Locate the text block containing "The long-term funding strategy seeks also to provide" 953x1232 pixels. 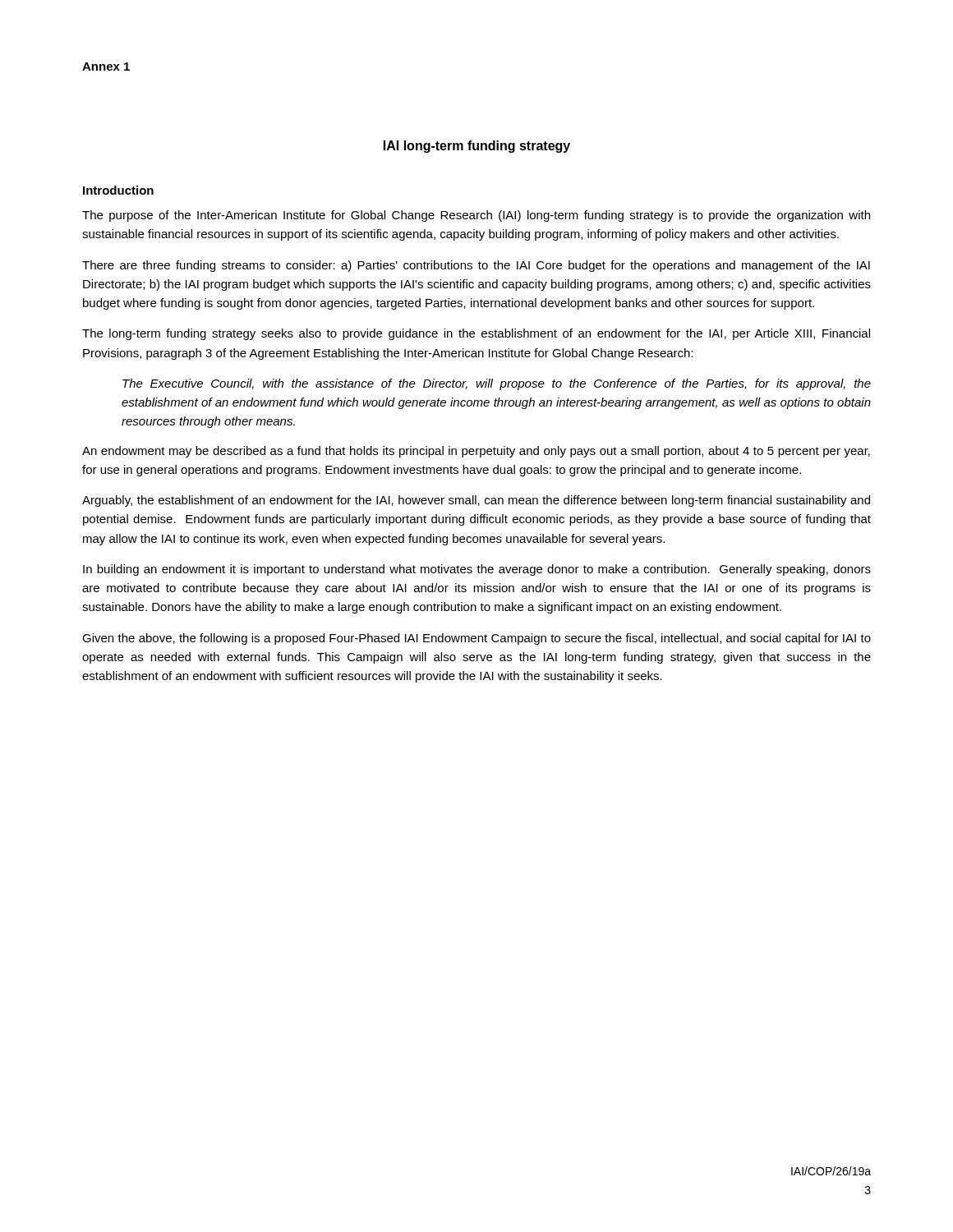(x=476, y=343)
